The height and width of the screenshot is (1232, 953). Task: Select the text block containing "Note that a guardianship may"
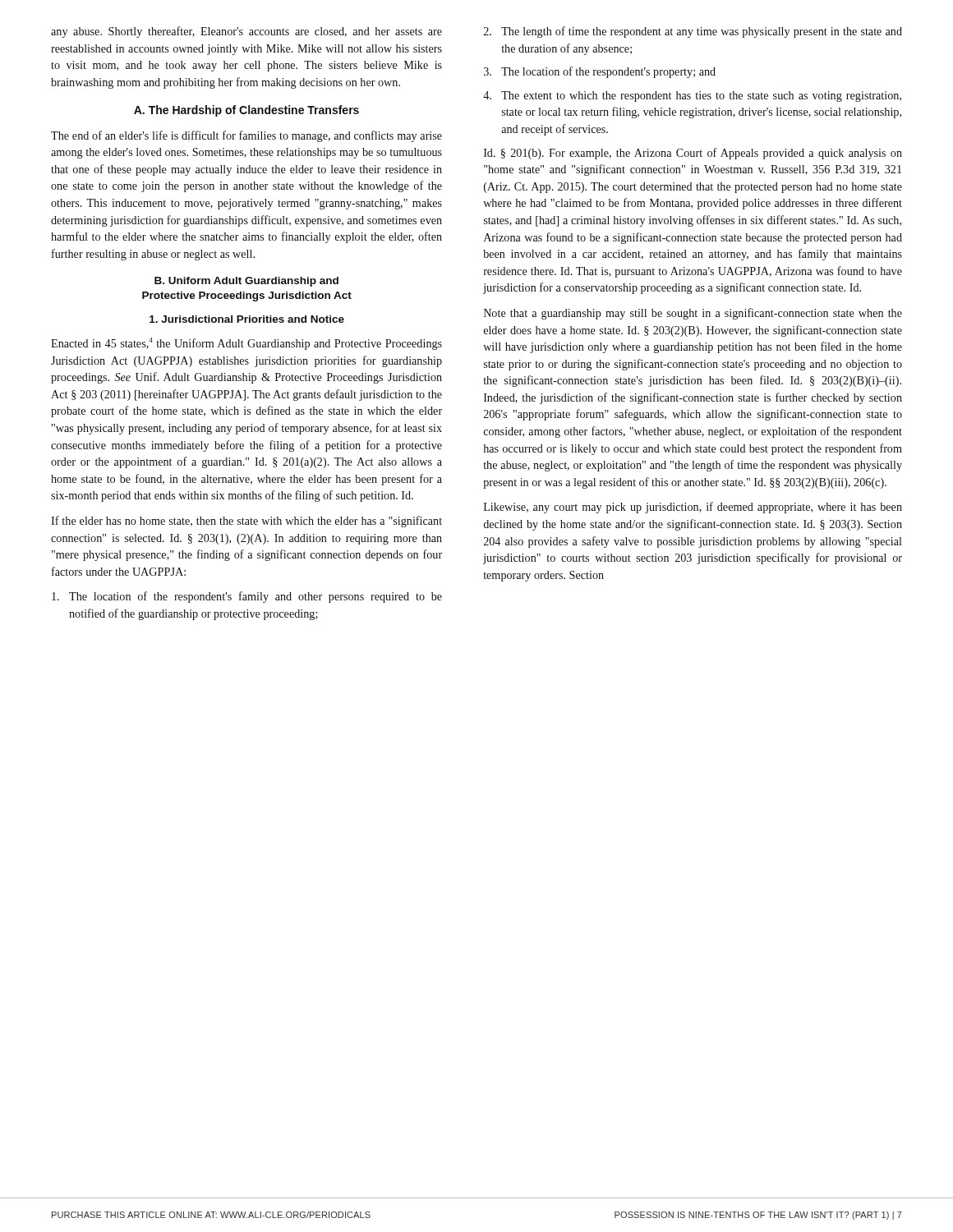pos(693,398)
